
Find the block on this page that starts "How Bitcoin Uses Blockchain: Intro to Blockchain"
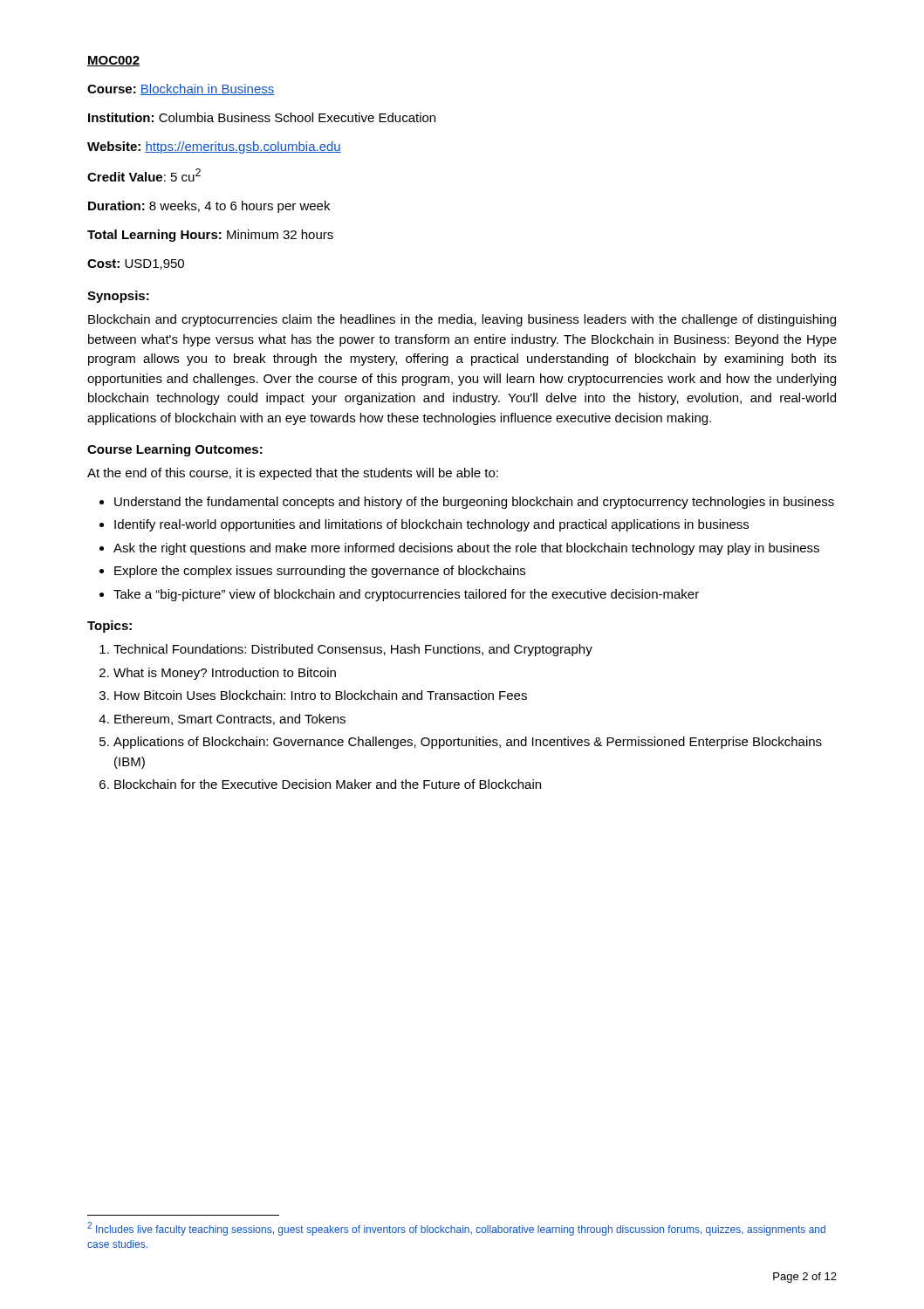(x=320, y=695)
